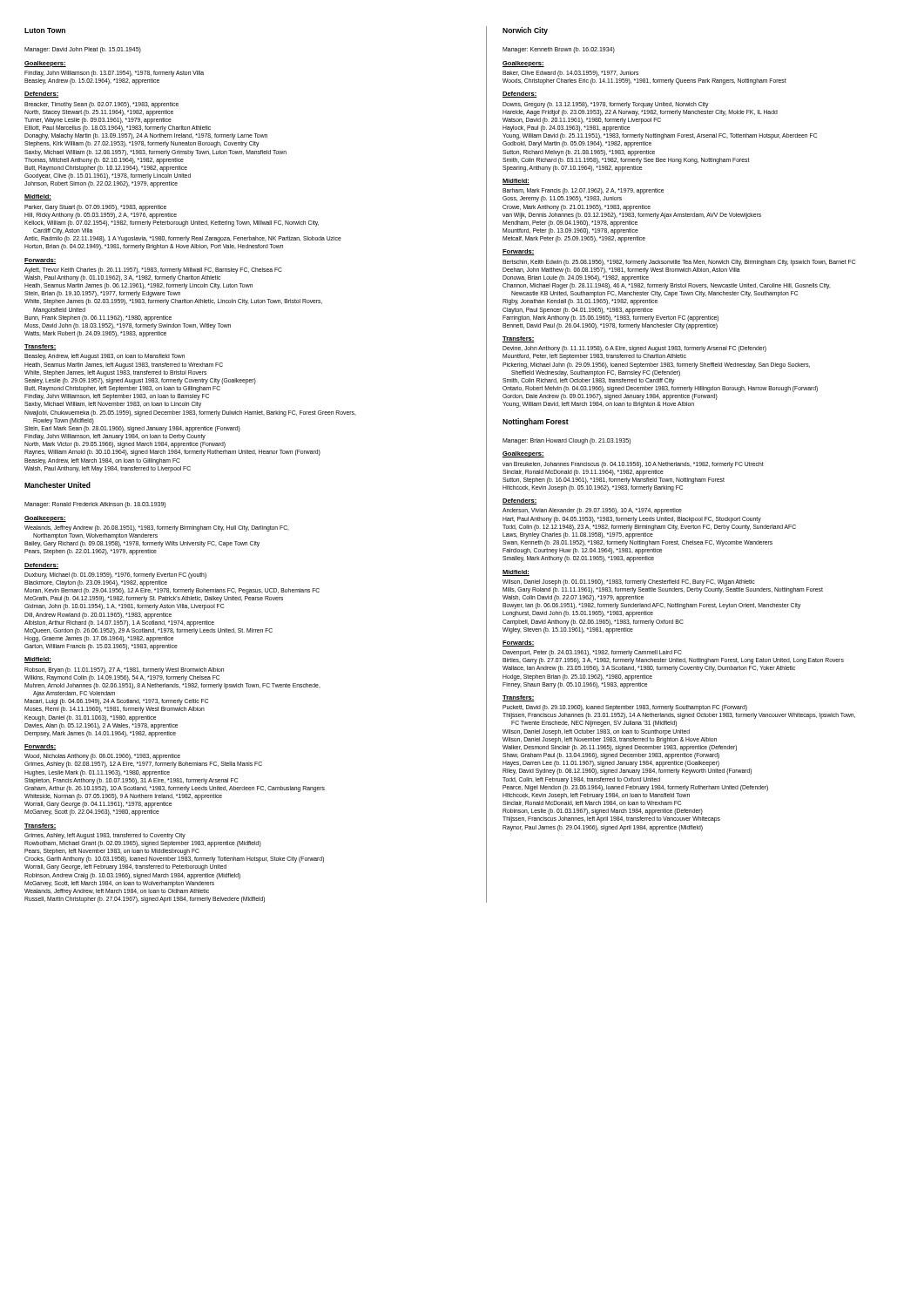
Task: Click on the text block that reads "Defenders: Breacker, Timothy Sean (b. 02.07.1965),"
Action: click(251, 139)
